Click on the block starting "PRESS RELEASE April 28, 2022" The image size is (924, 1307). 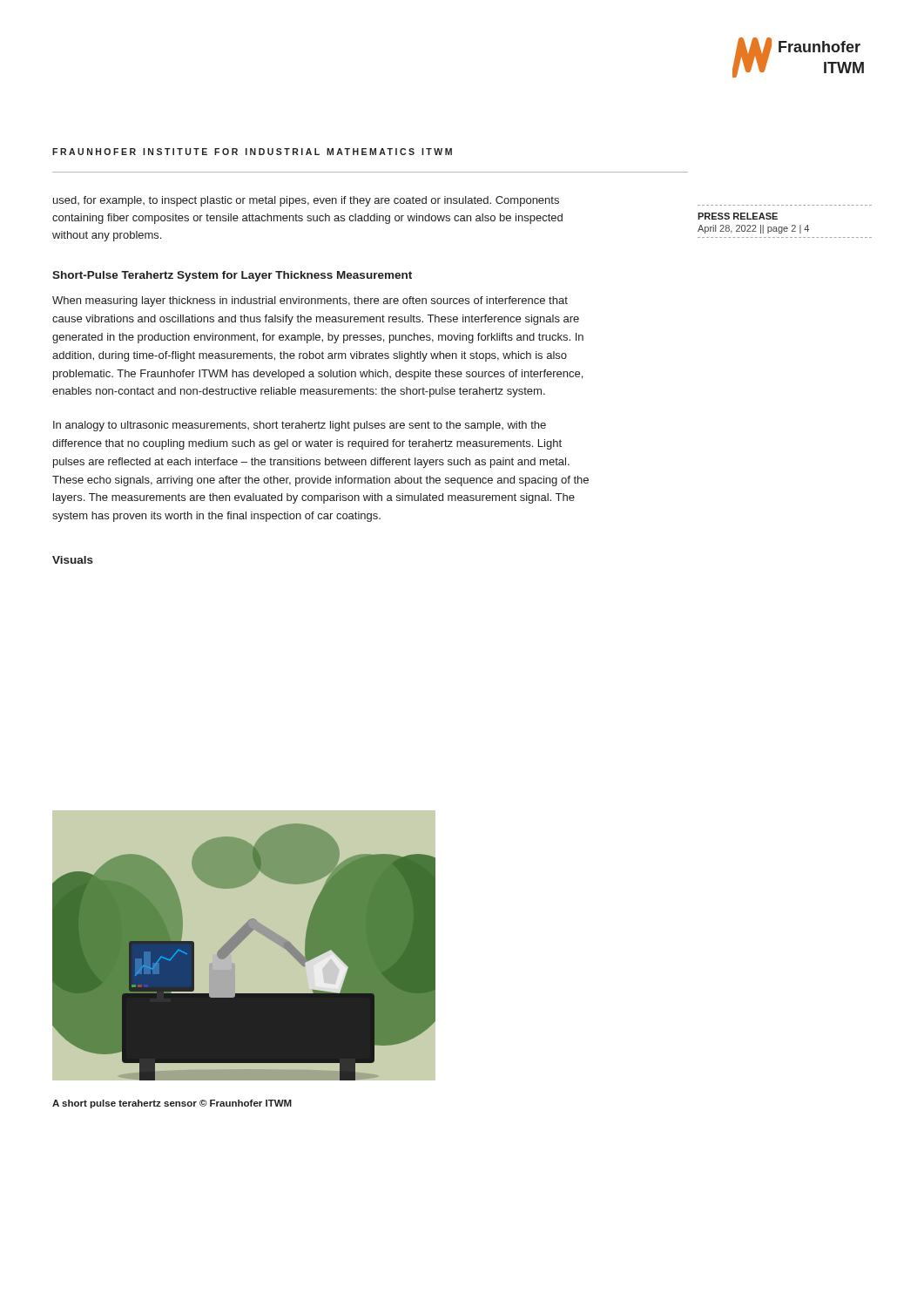click(x=785, y=221)
